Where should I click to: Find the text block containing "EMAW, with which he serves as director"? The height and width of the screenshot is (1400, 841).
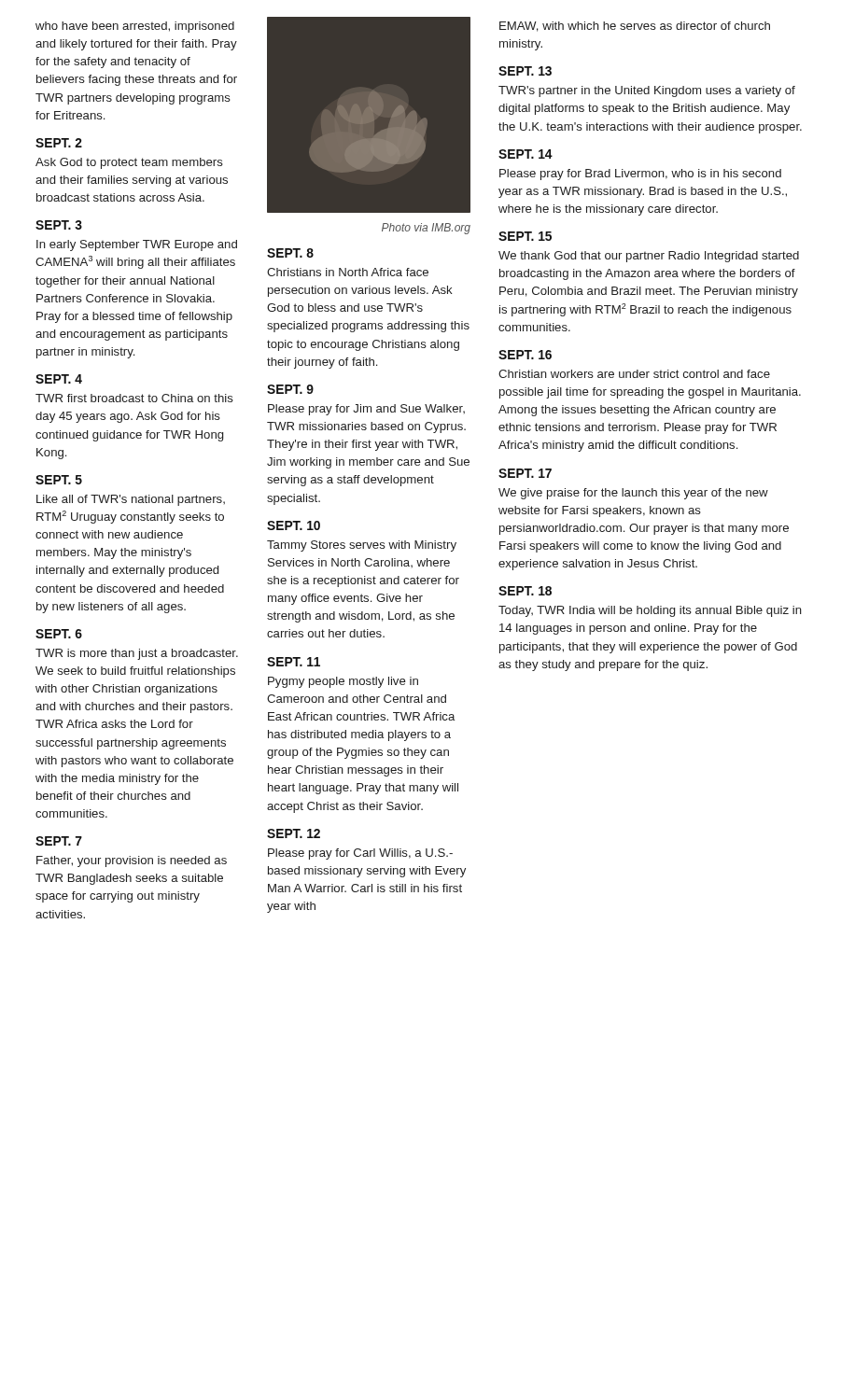tap(652, 35)
